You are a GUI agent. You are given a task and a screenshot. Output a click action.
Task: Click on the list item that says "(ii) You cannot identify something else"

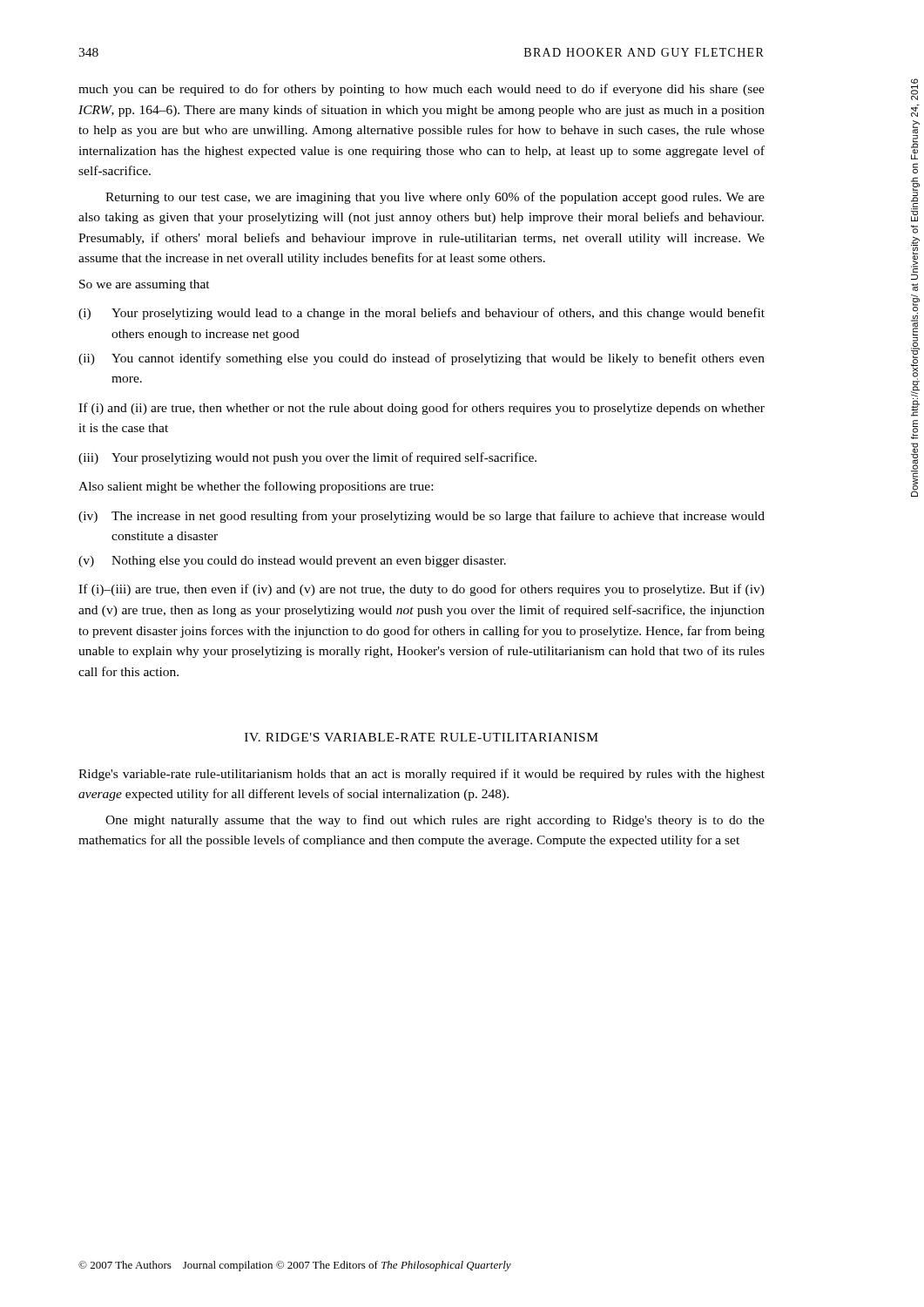coord(421,368)
